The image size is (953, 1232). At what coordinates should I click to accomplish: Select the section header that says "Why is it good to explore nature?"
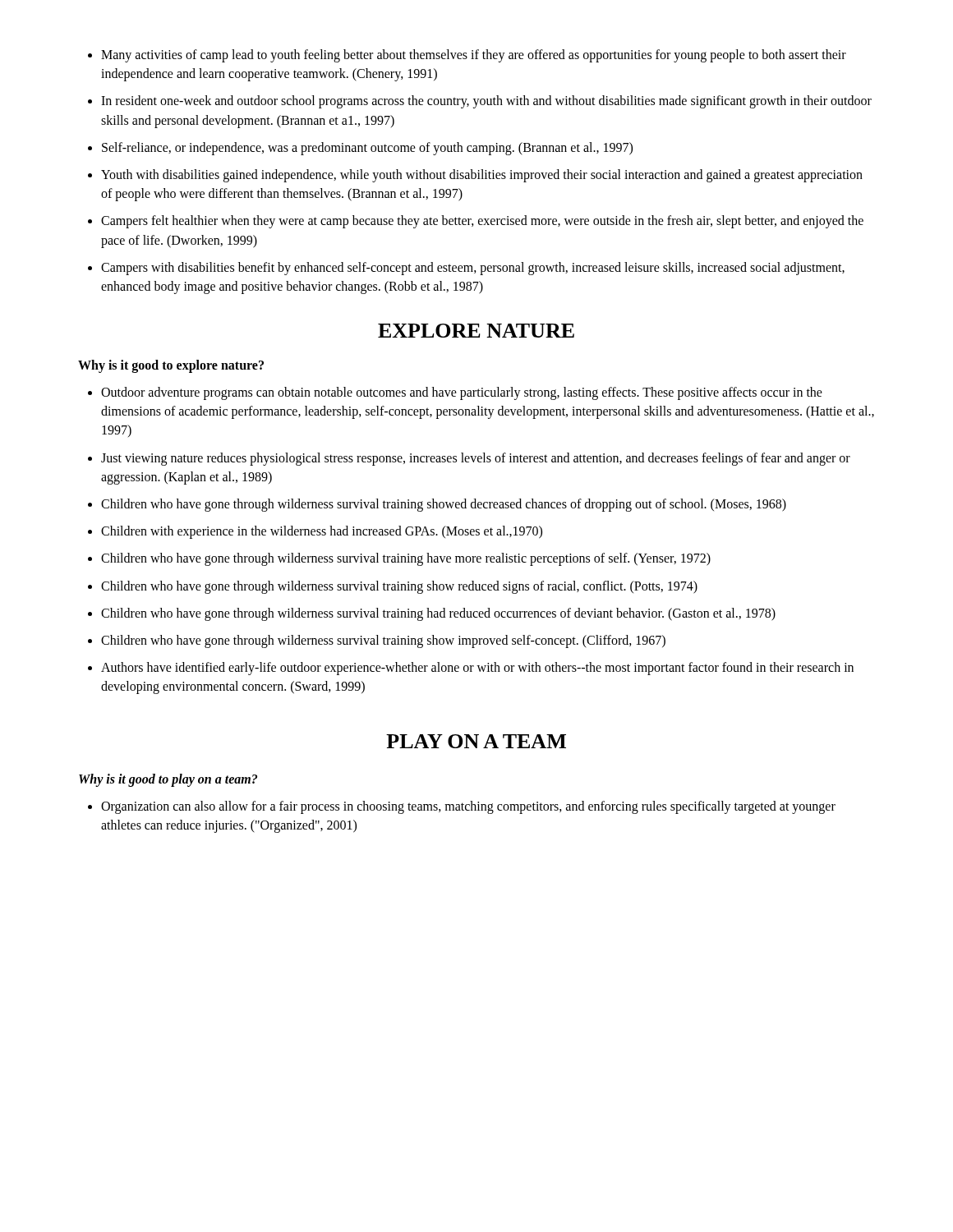click(171, 365)
